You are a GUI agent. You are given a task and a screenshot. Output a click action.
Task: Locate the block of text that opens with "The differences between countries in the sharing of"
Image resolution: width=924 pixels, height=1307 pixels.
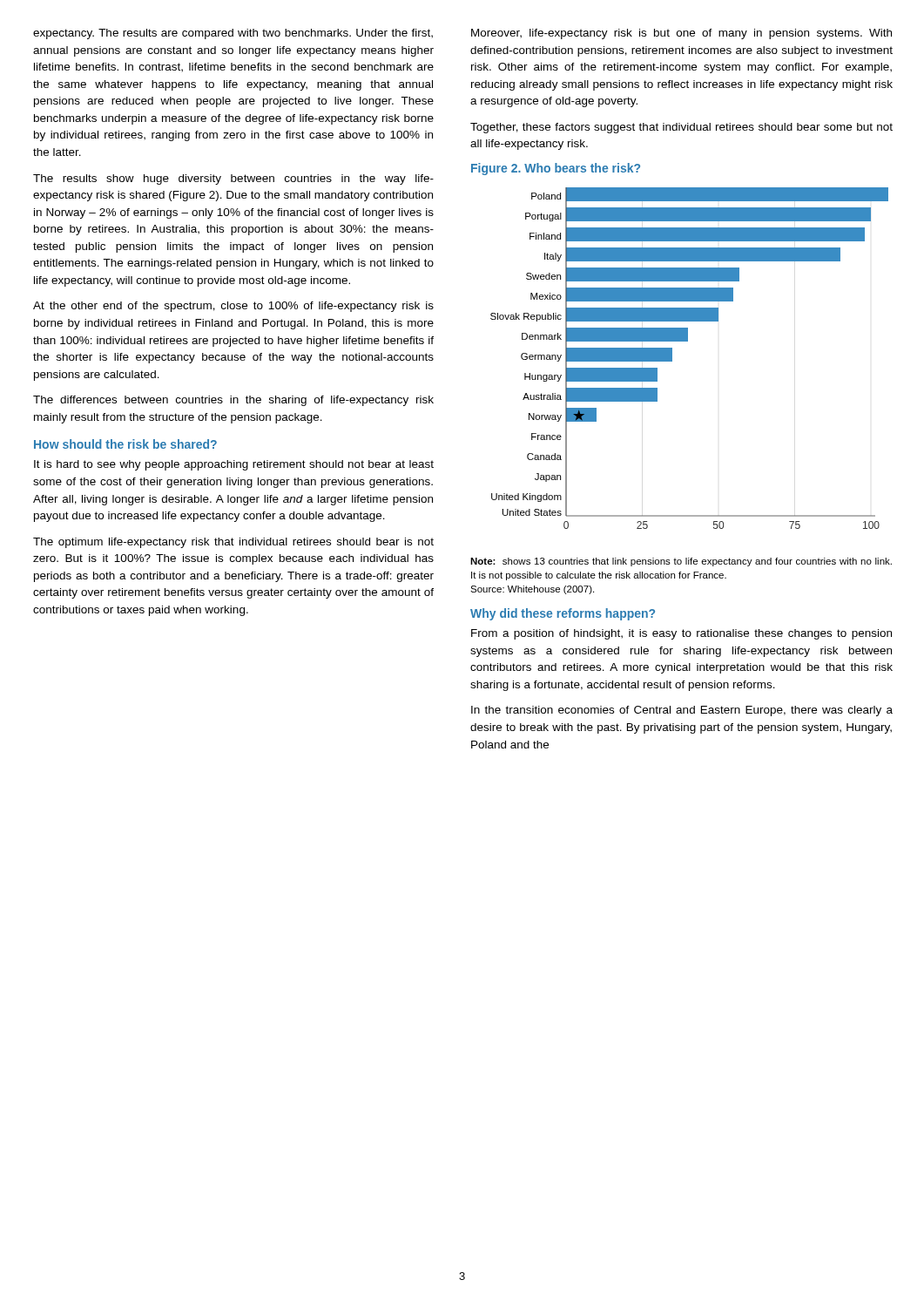click(233, 409)
